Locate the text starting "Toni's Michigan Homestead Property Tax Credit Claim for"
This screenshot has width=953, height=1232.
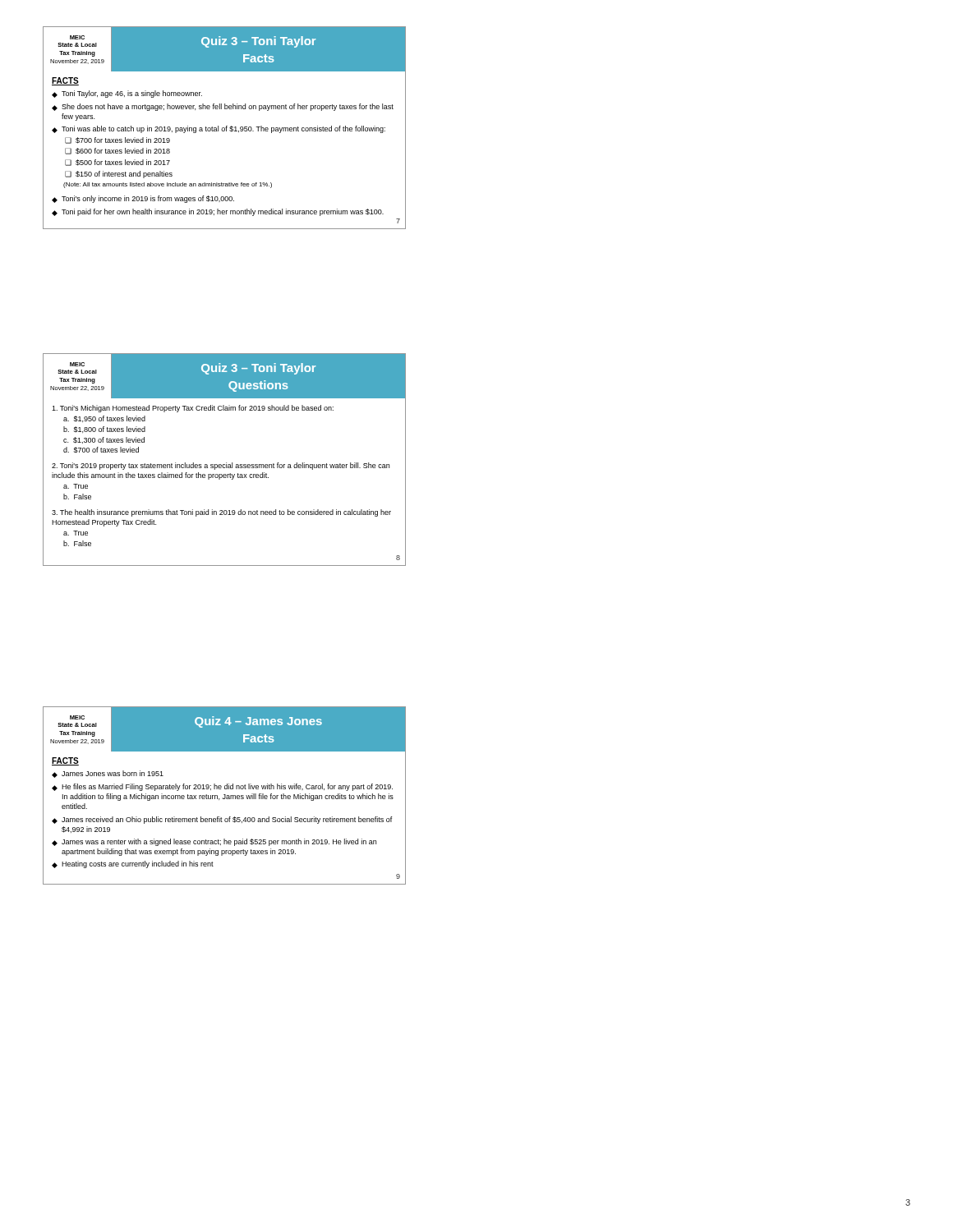coord(193,409)
